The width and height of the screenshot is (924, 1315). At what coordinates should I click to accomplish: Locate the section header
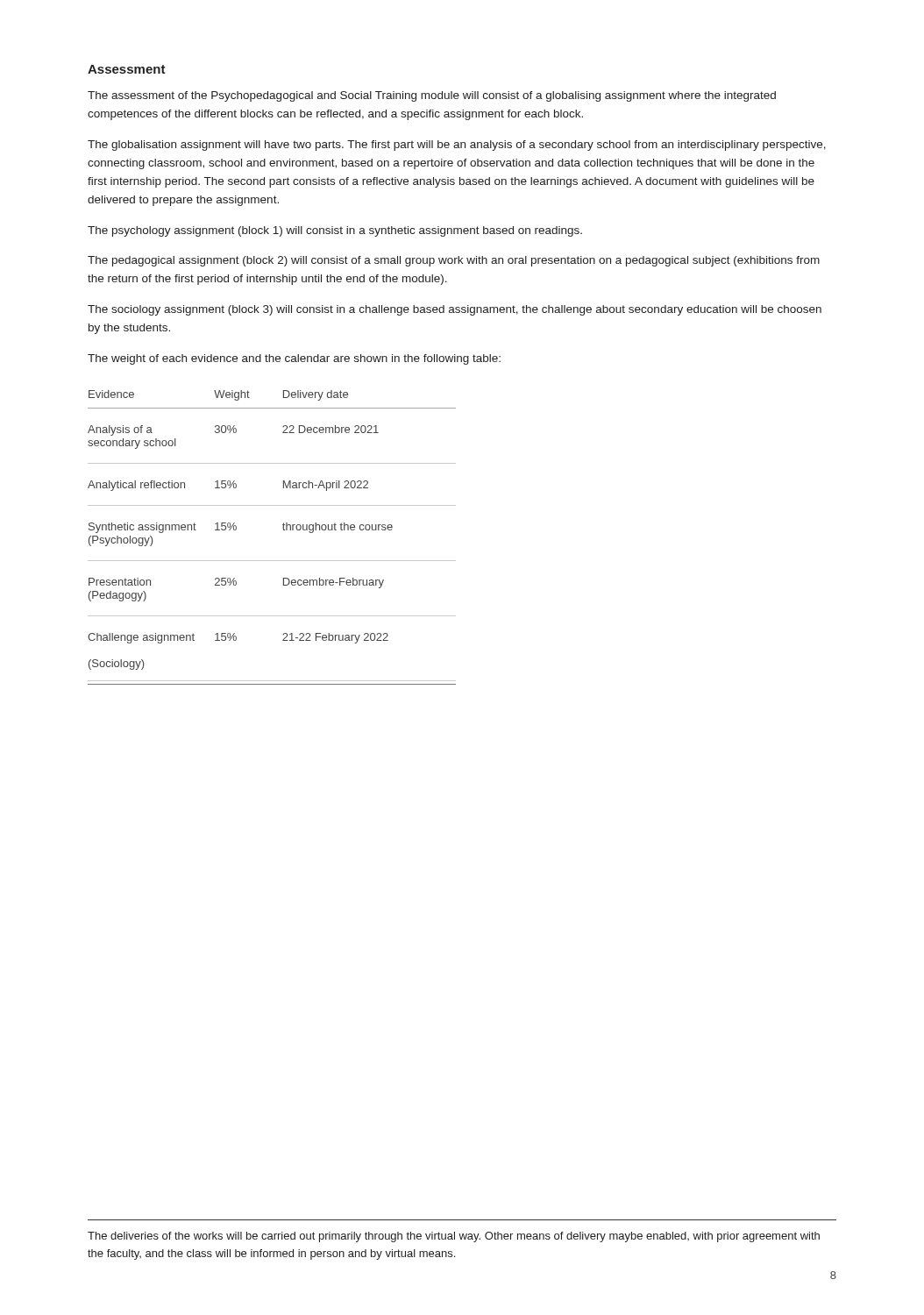click(126, 69)
